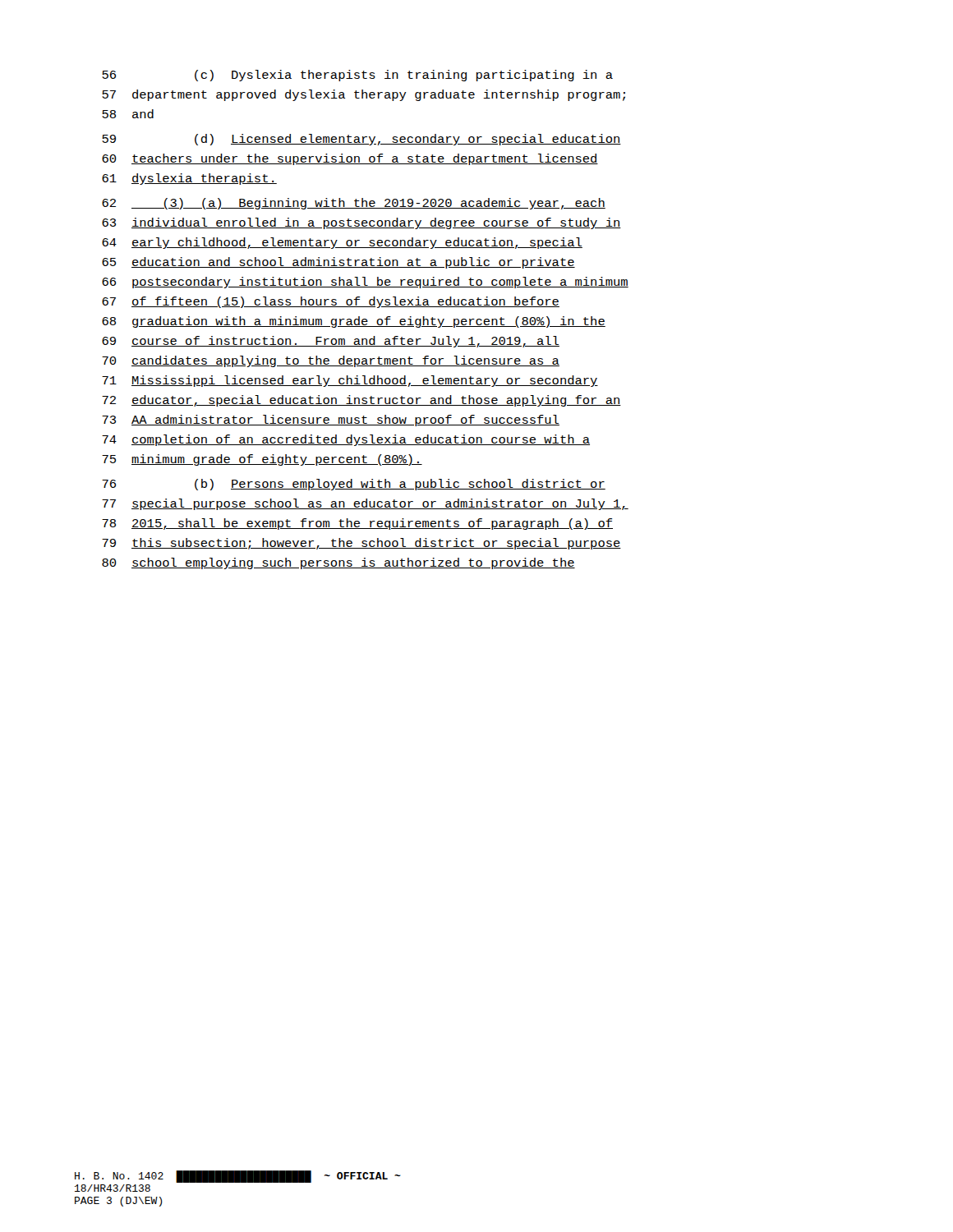Locate the block of text that opens with "64 early childhood, elementary or"
This screenshot has width=953, height=1232.
click(476, 243)
